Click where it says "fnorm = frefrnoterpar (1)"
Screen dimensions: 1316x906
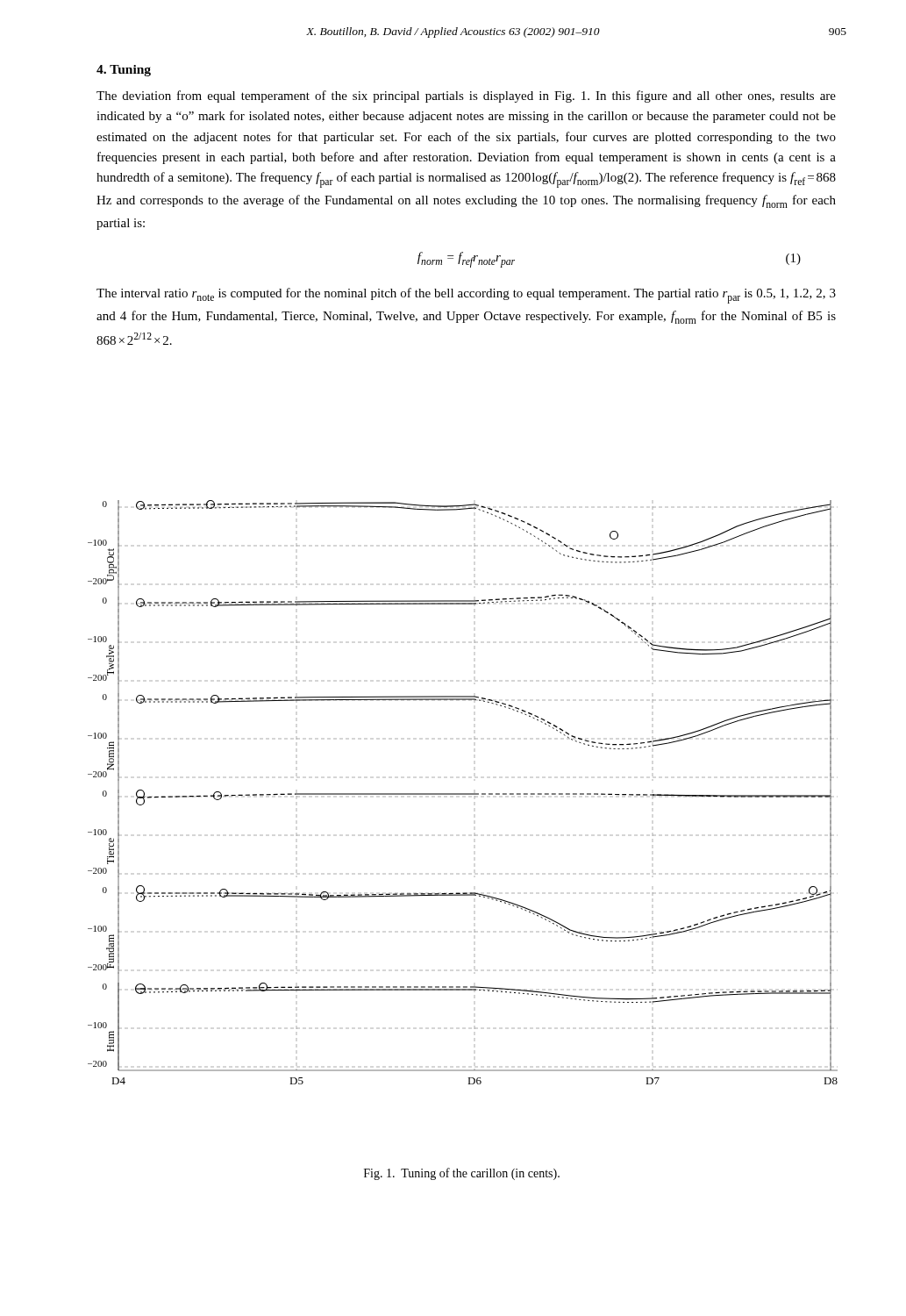coord(485,260)
